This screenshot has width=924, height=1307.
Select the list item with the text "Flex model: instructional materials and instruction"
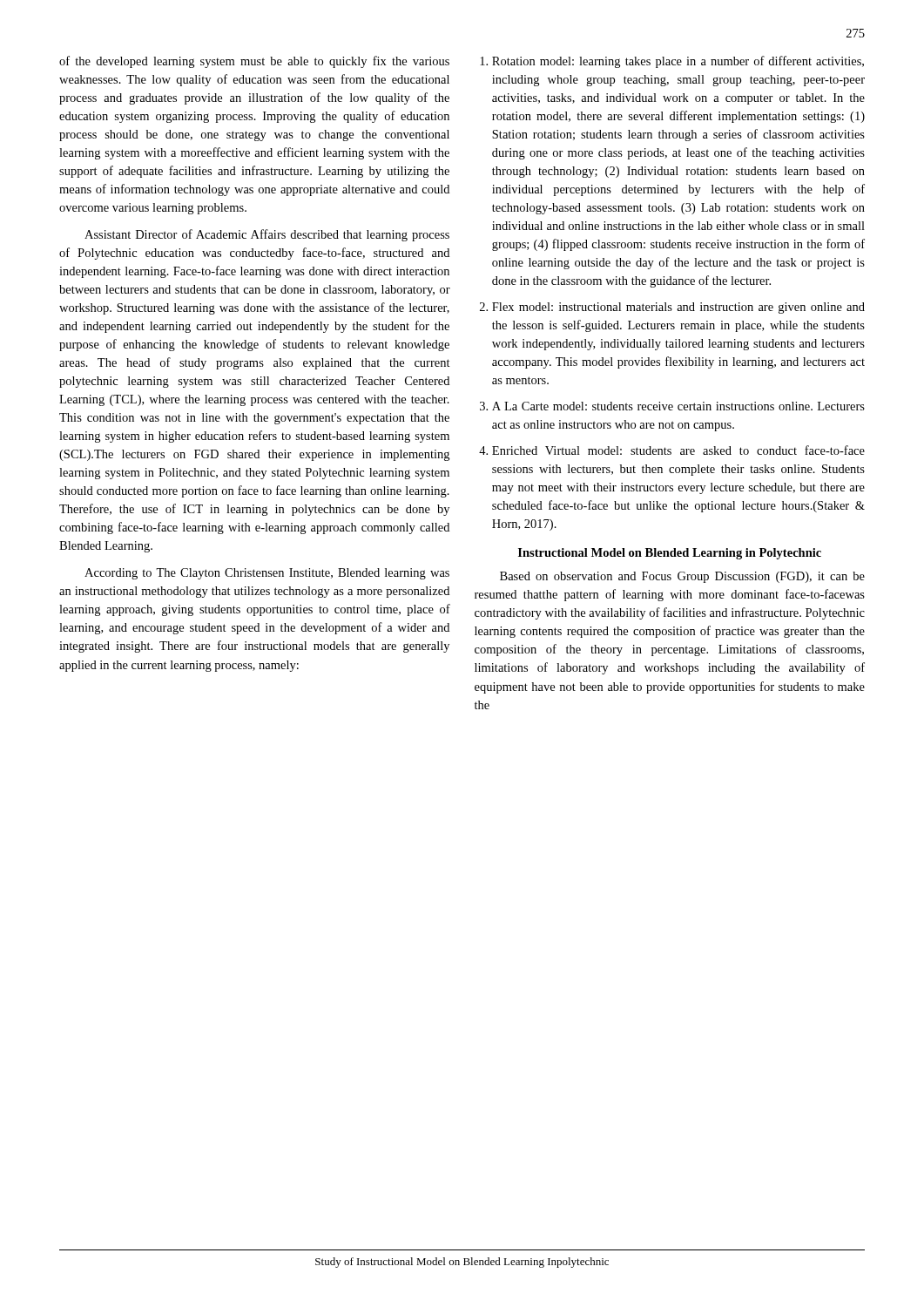click(x=678, y=344)
